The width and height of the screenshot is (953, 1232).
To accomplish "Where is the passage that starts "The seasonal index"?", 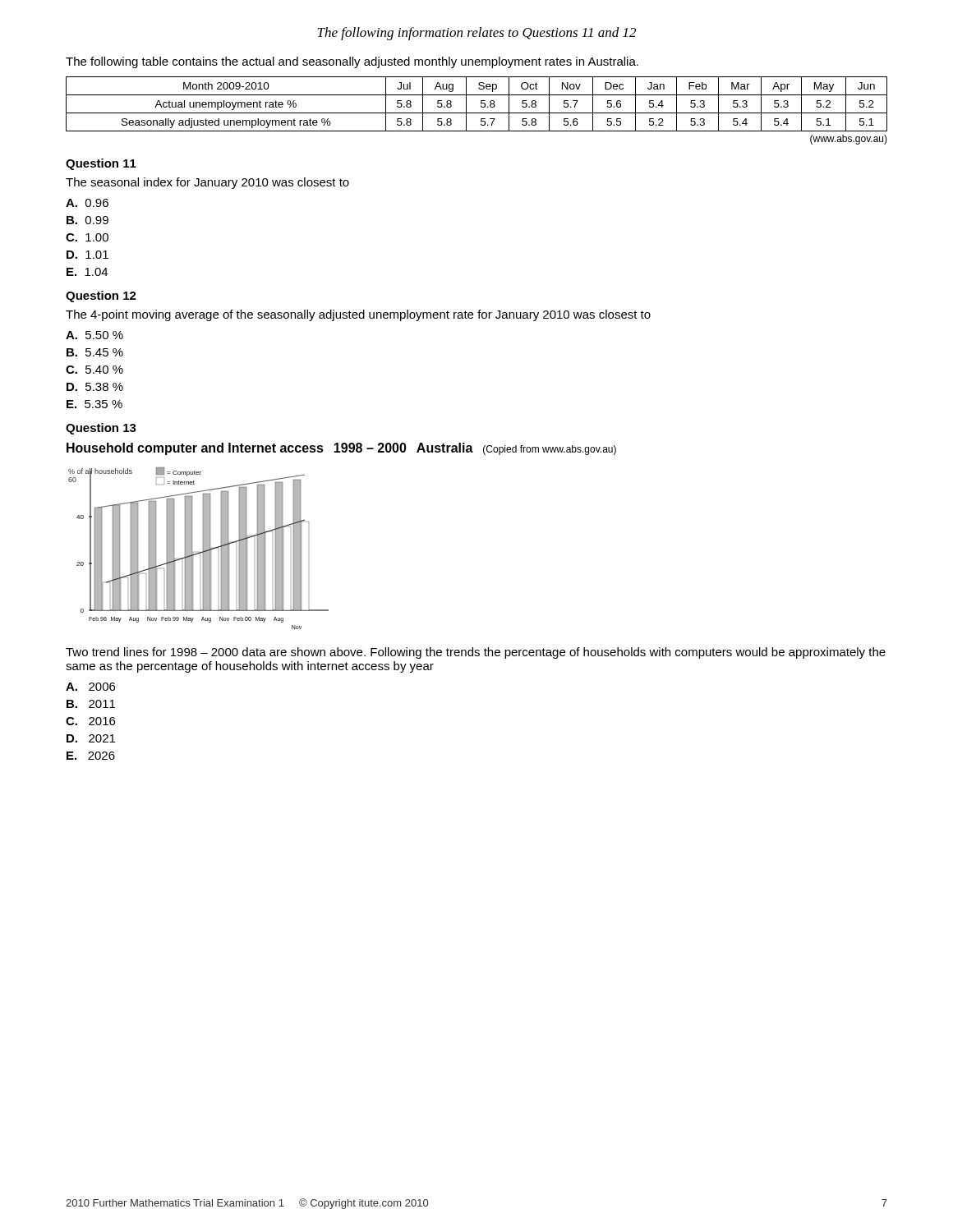I will click(x=208, y=182).
